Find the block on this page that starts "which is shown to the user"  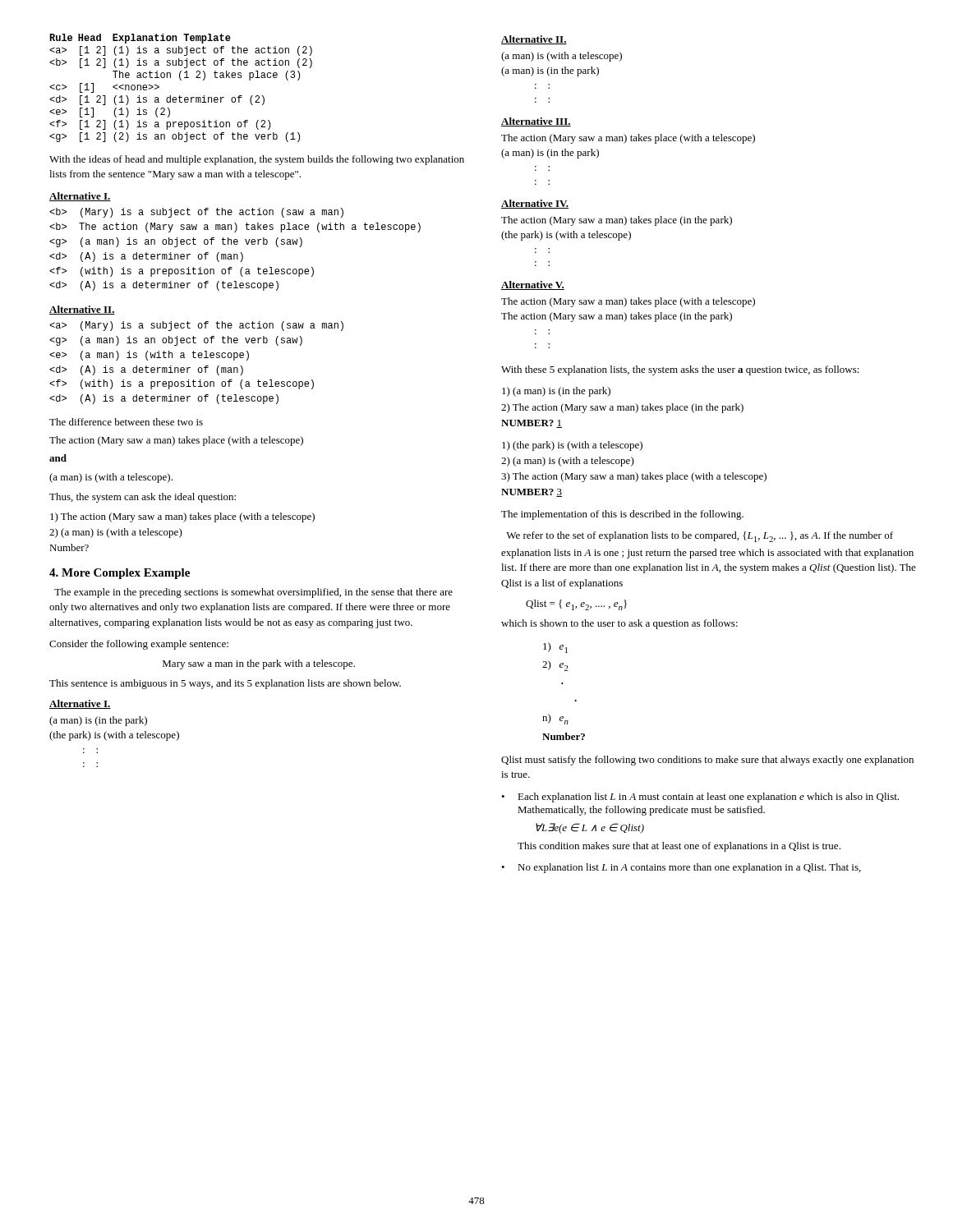711,624
